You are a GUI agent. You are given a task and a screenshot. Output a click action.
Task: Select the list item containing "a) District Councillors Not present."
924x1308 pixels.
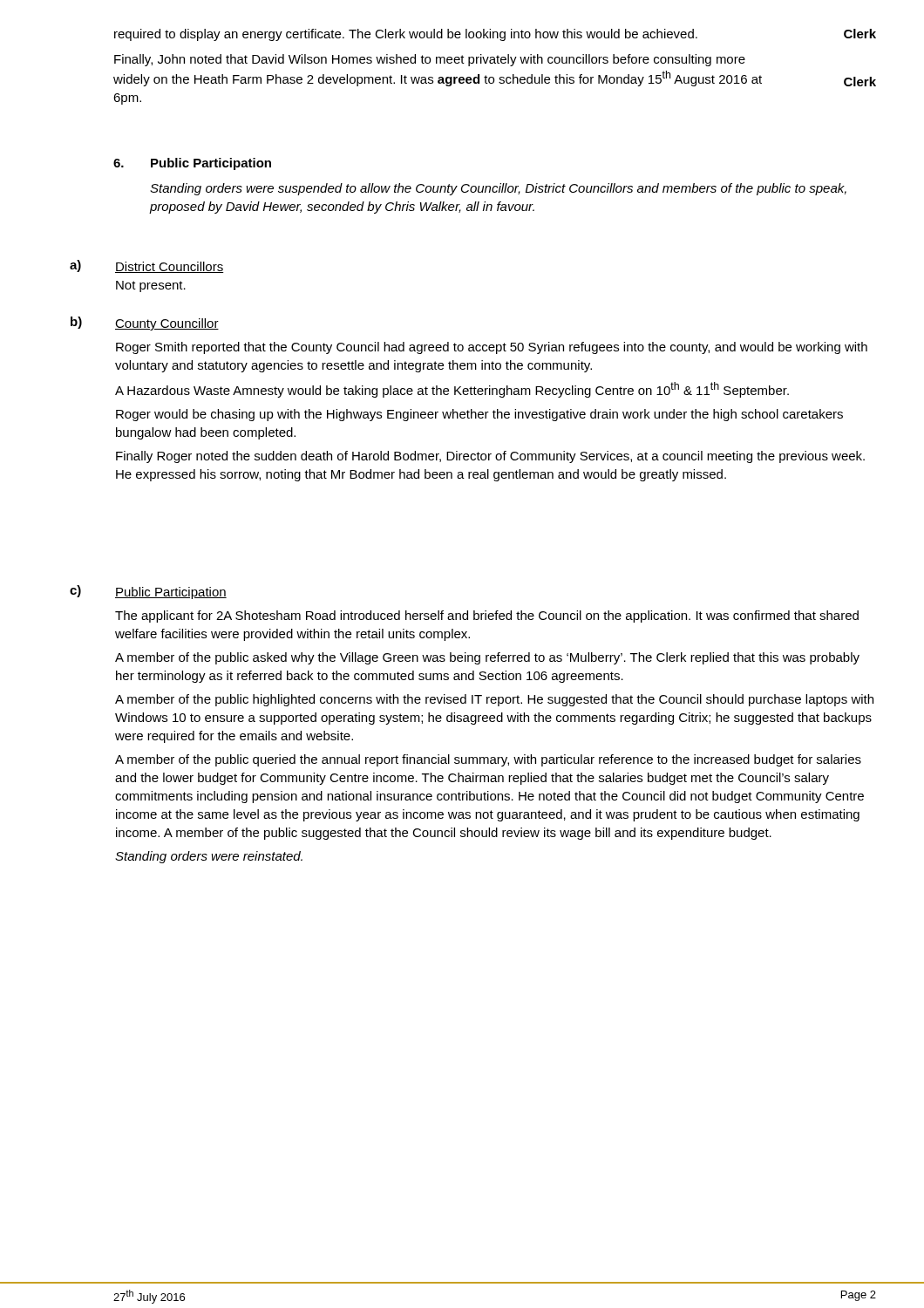[147, 266]
